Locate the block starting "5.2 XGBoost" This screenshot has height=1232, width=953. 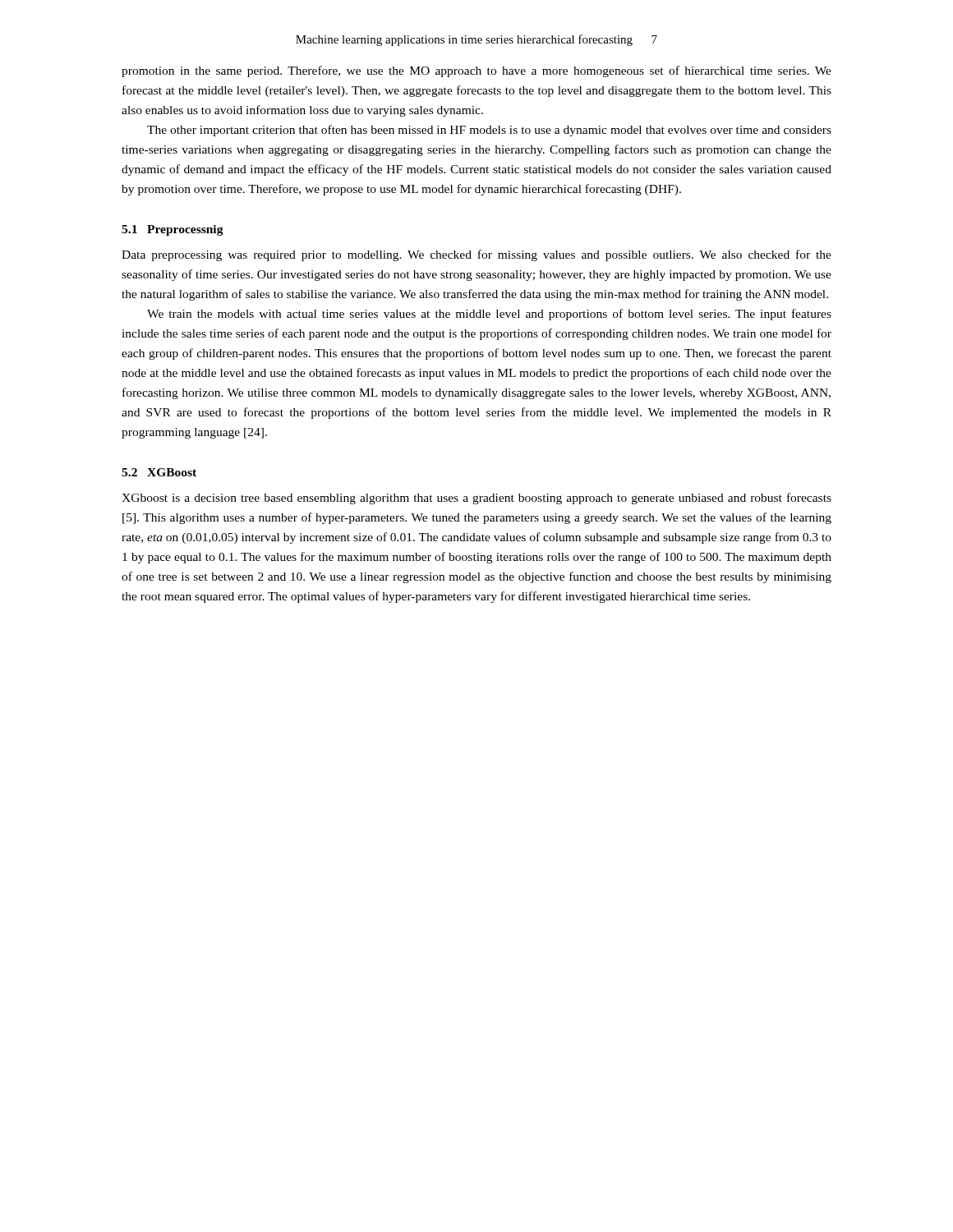point(159,472)
